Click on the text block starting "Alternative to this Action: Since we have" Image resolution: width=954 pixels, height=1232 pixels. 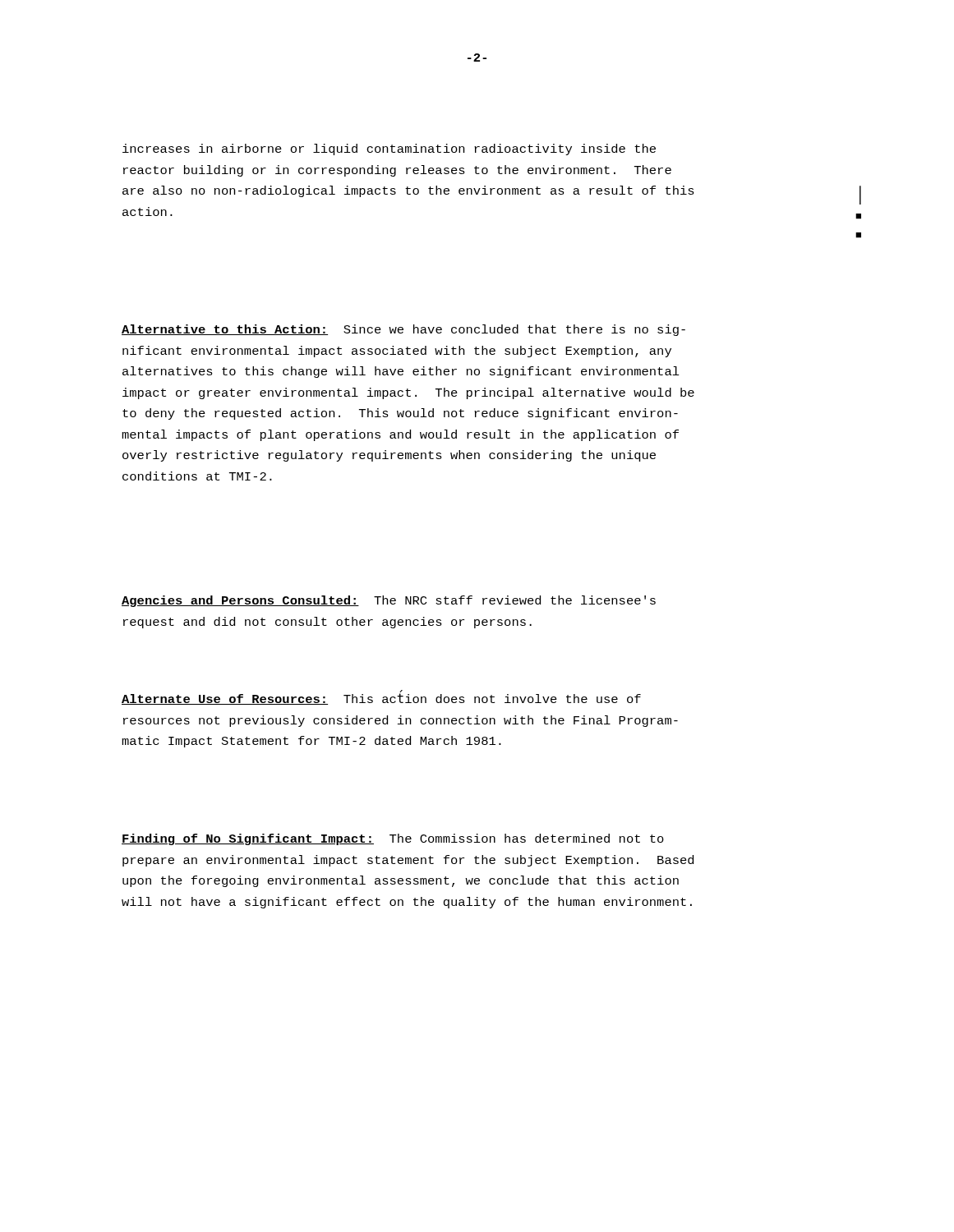408,404
